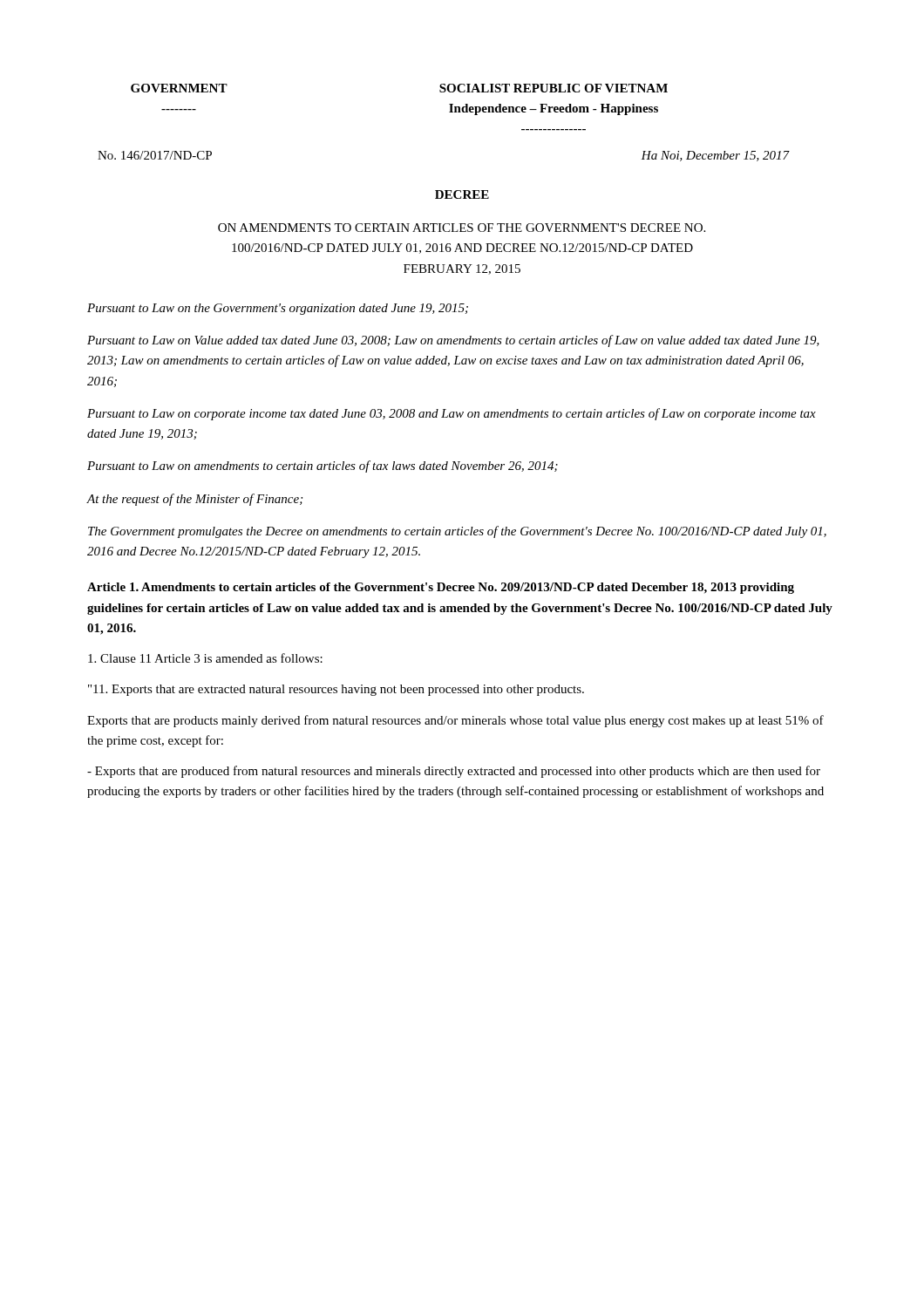Image resolution: width=924 pixels, height=1308 pixels.
Task: Point to the text starting "ON AMENDMENTS TO CERTAIN"
Action: coord(462,248)
